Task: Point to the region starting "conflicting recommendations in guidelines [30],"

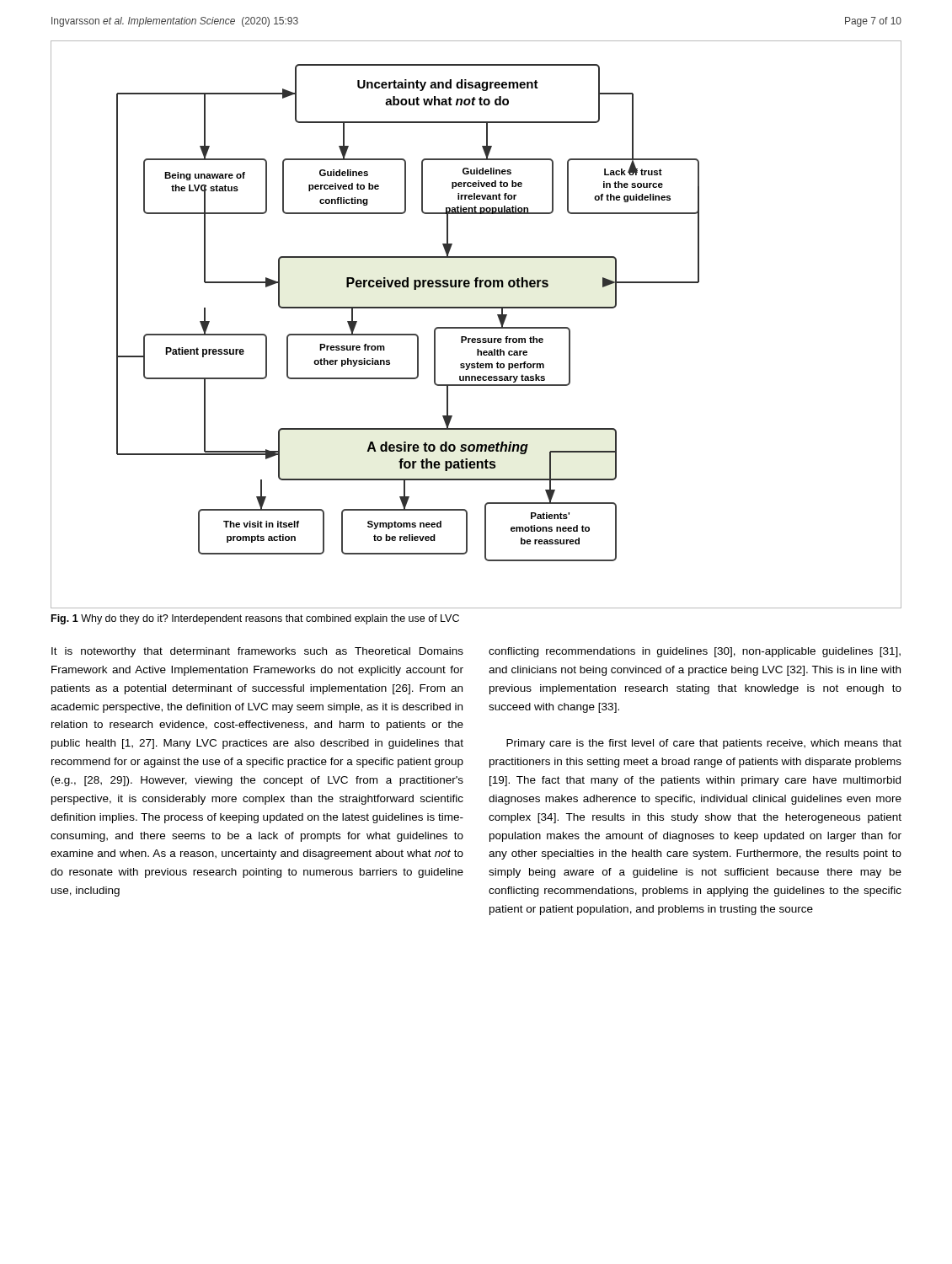Action: pyautogui.click(x=695, y=780)
